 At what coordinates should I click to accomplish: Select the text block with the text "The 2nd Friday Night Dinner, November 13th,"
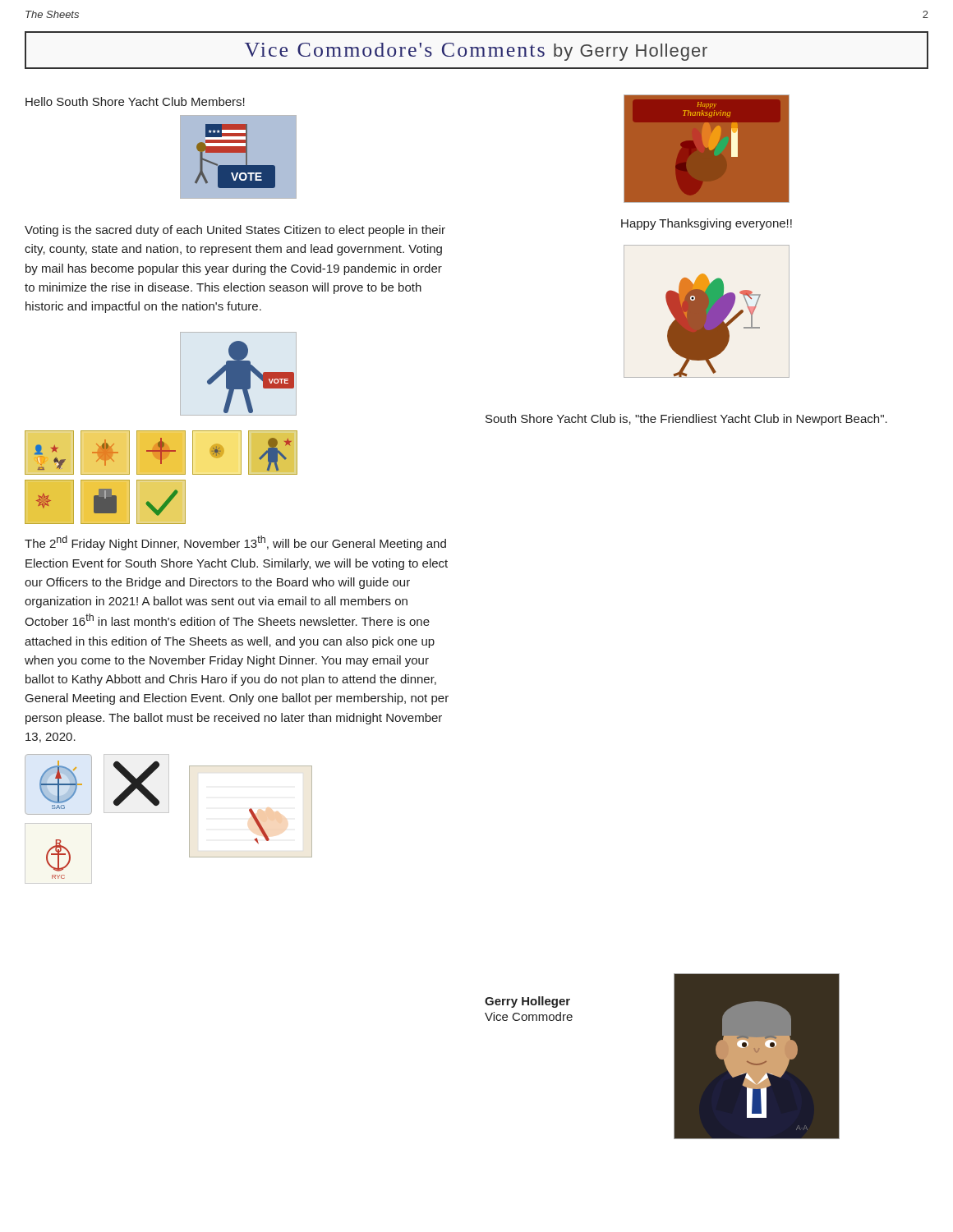coord(237,639)
